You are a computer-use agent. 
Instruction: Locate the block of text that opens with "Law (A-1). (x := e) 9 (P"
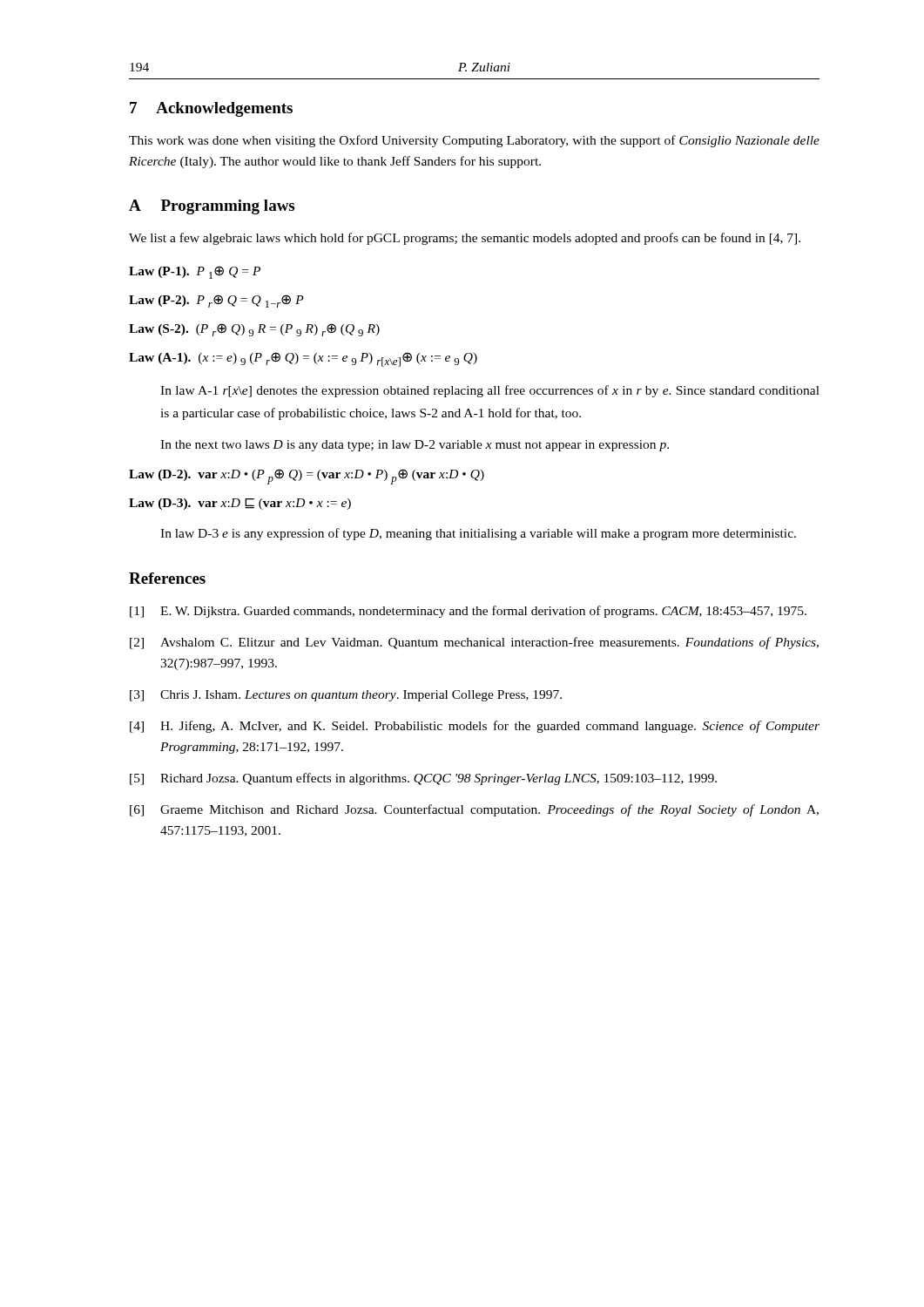point(474,359)
